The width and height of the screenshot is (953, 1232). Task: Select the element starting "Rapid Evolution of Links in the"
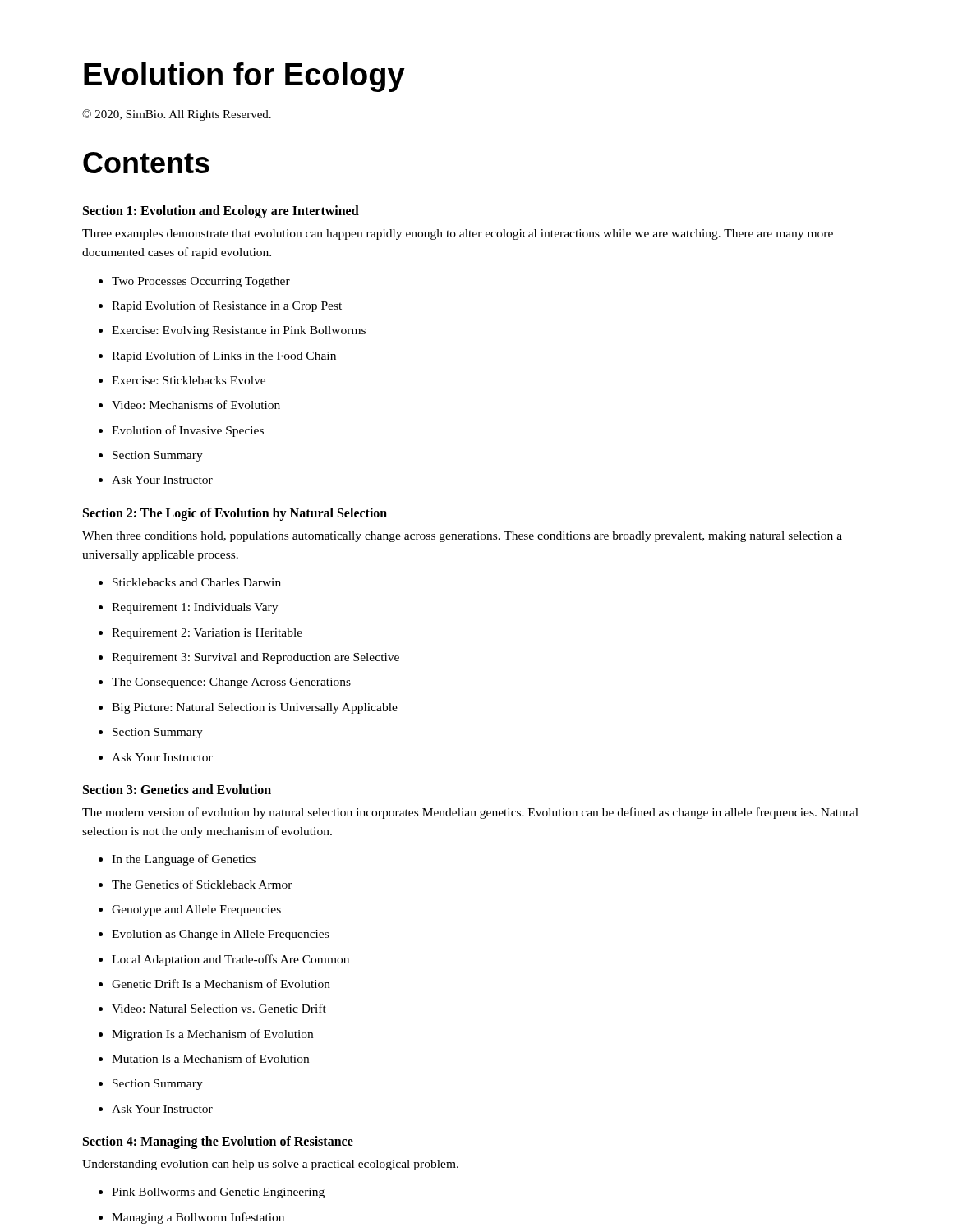217,356
